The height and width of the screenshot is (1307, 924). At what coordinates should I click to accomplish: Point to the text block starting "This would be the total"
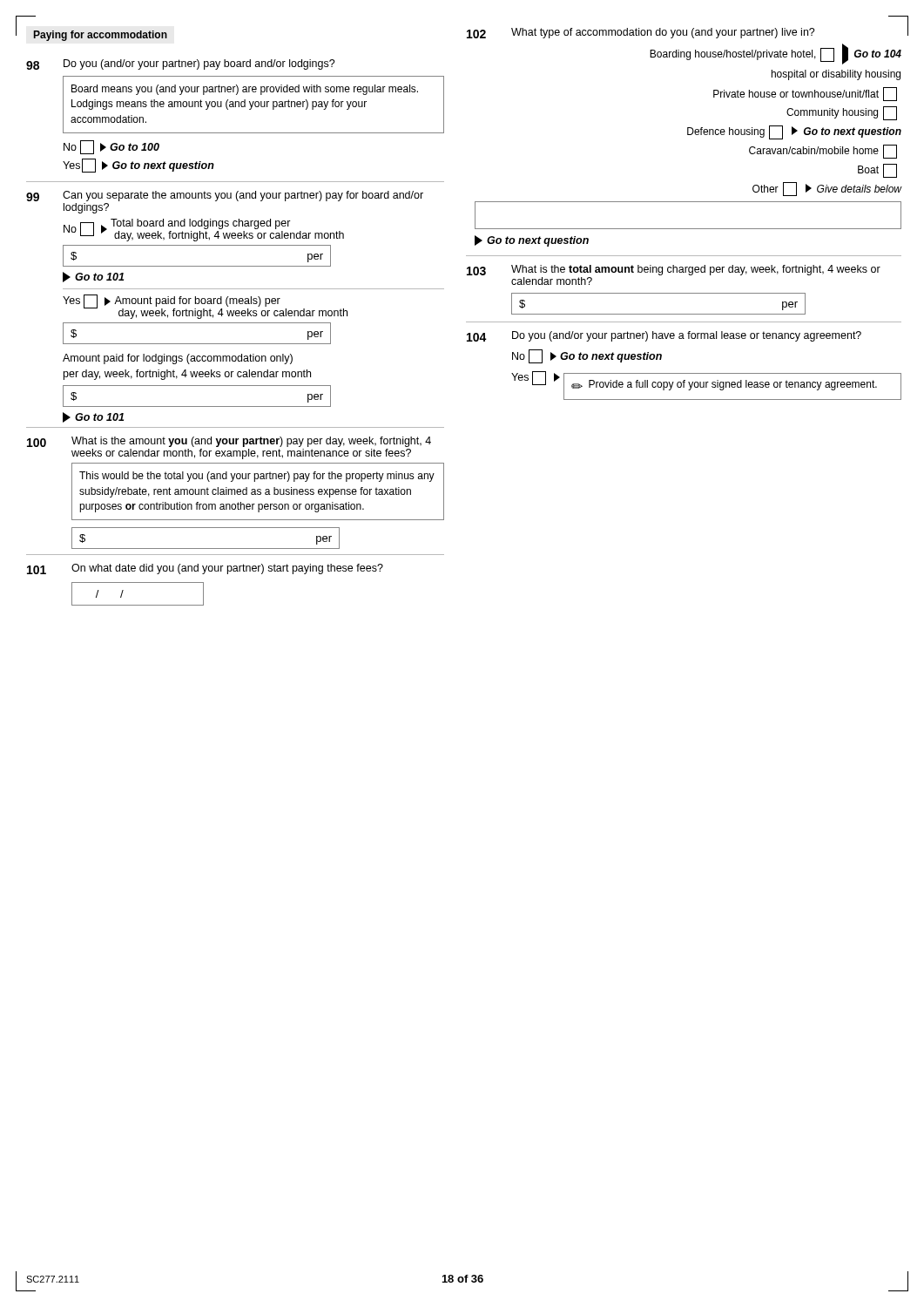258,506
